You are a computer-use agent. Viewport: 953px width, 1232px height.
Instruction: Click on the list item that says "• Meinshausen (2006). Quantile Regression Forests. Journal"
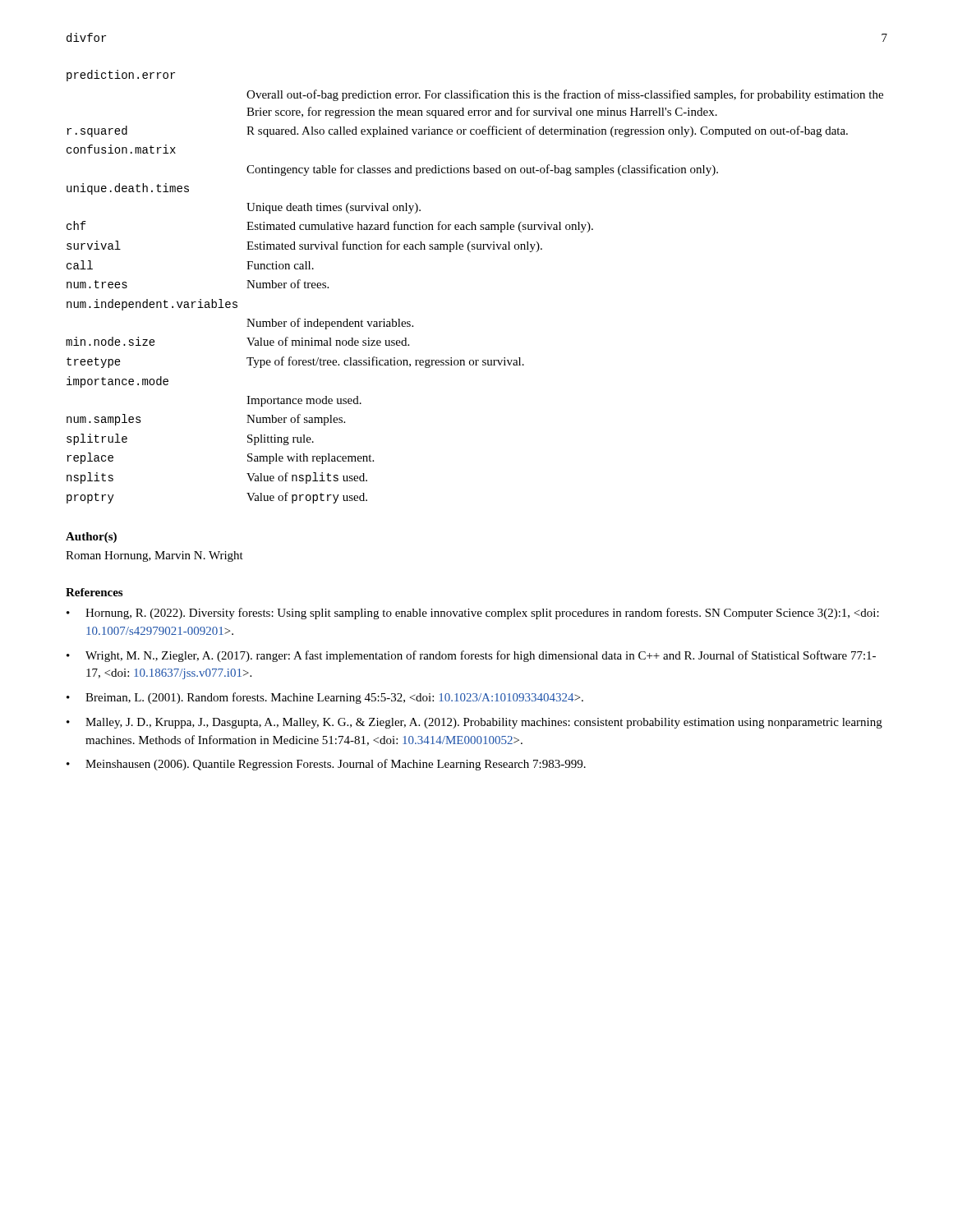[x=326, y=765]
